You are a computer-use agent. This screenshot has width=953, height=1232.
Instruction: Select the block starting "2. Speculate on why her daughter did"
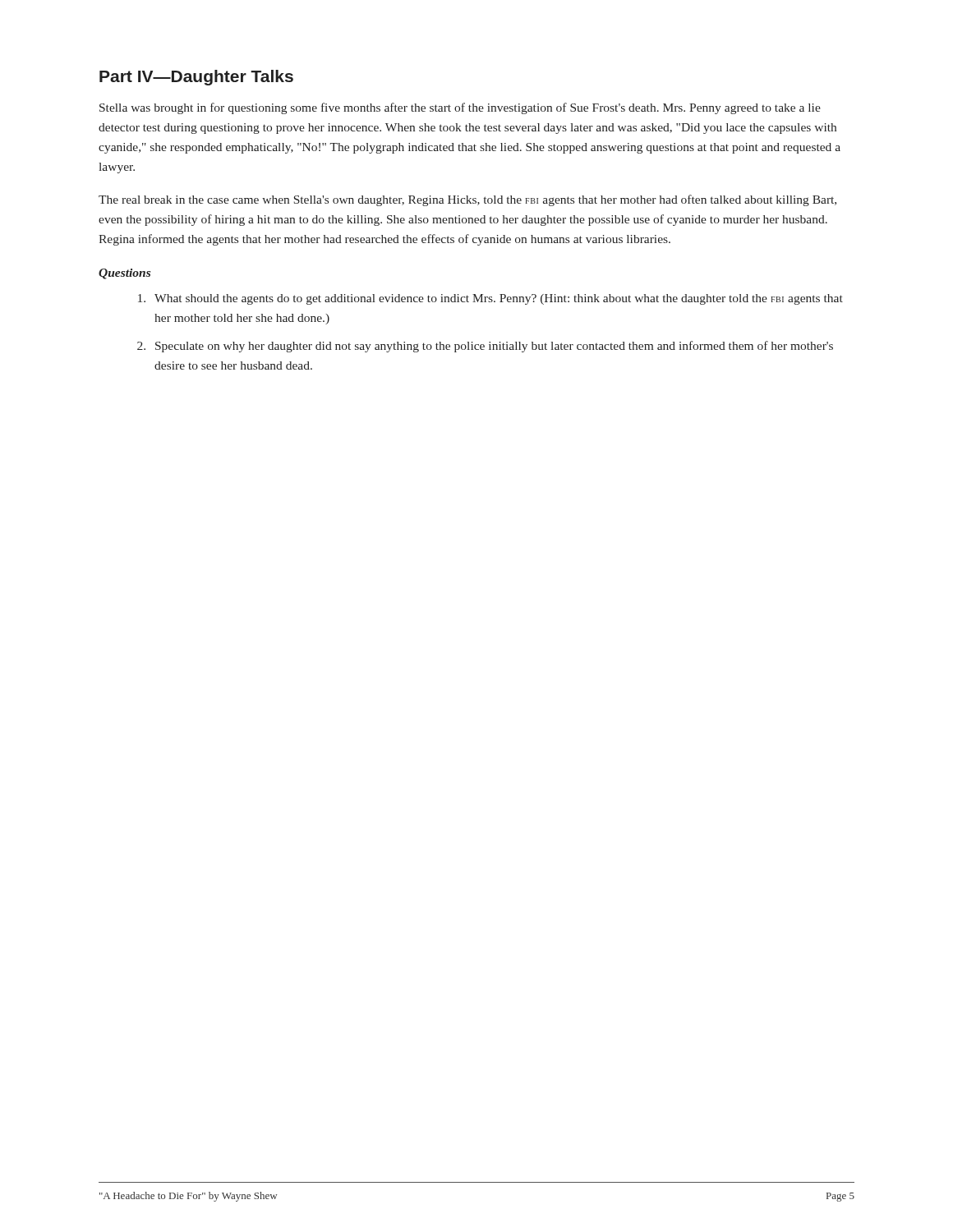485,356
